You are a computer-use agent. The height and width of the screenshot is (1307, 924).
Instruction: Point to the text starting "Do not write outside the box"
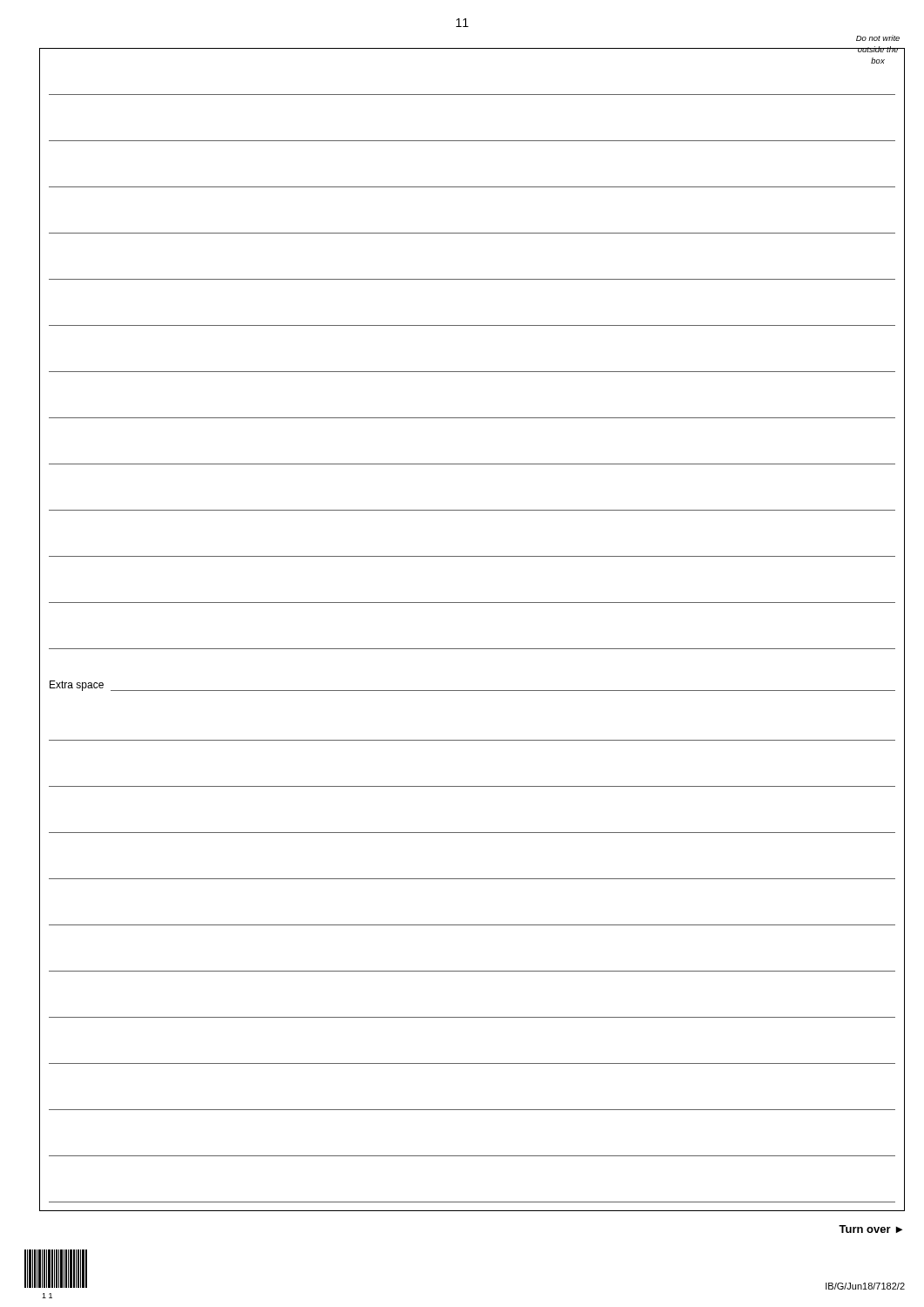[878, 49]
